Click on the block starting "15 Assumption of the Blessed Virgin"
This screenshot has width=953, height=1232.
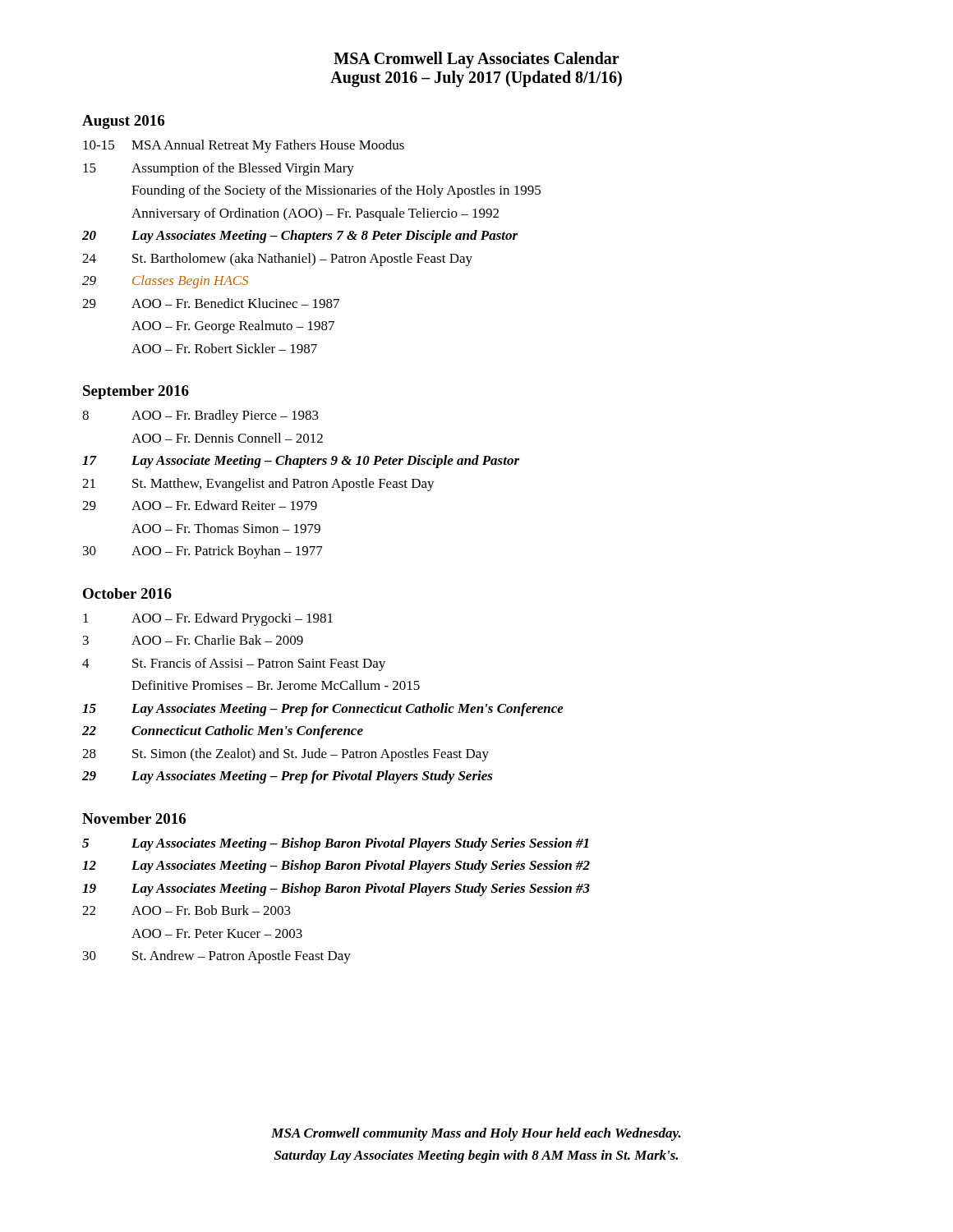[219, 169]
